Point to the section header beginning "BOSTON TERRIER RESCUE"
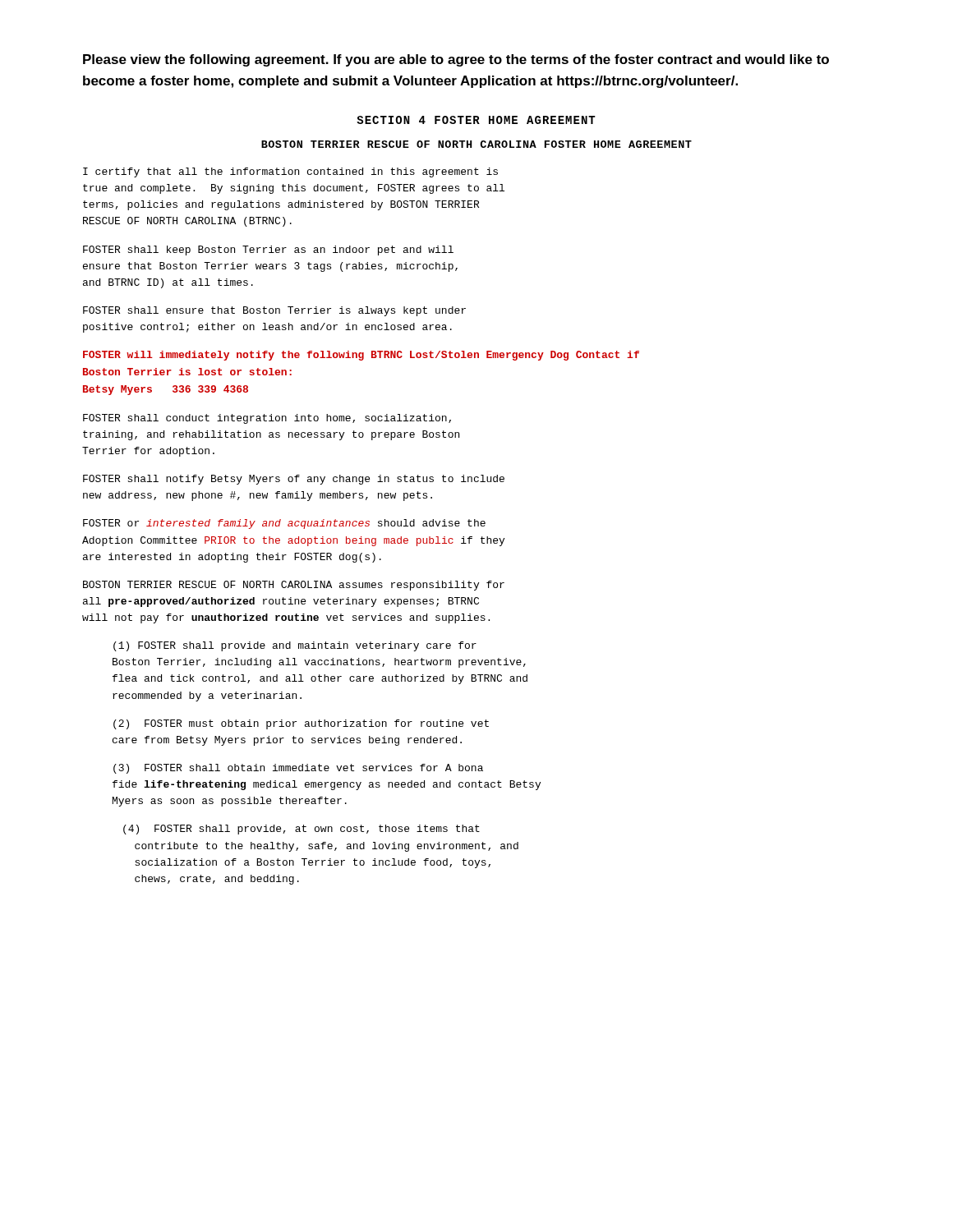This screenshot has height=1232, width=953. pyautogui.click(x=476, y=145)
